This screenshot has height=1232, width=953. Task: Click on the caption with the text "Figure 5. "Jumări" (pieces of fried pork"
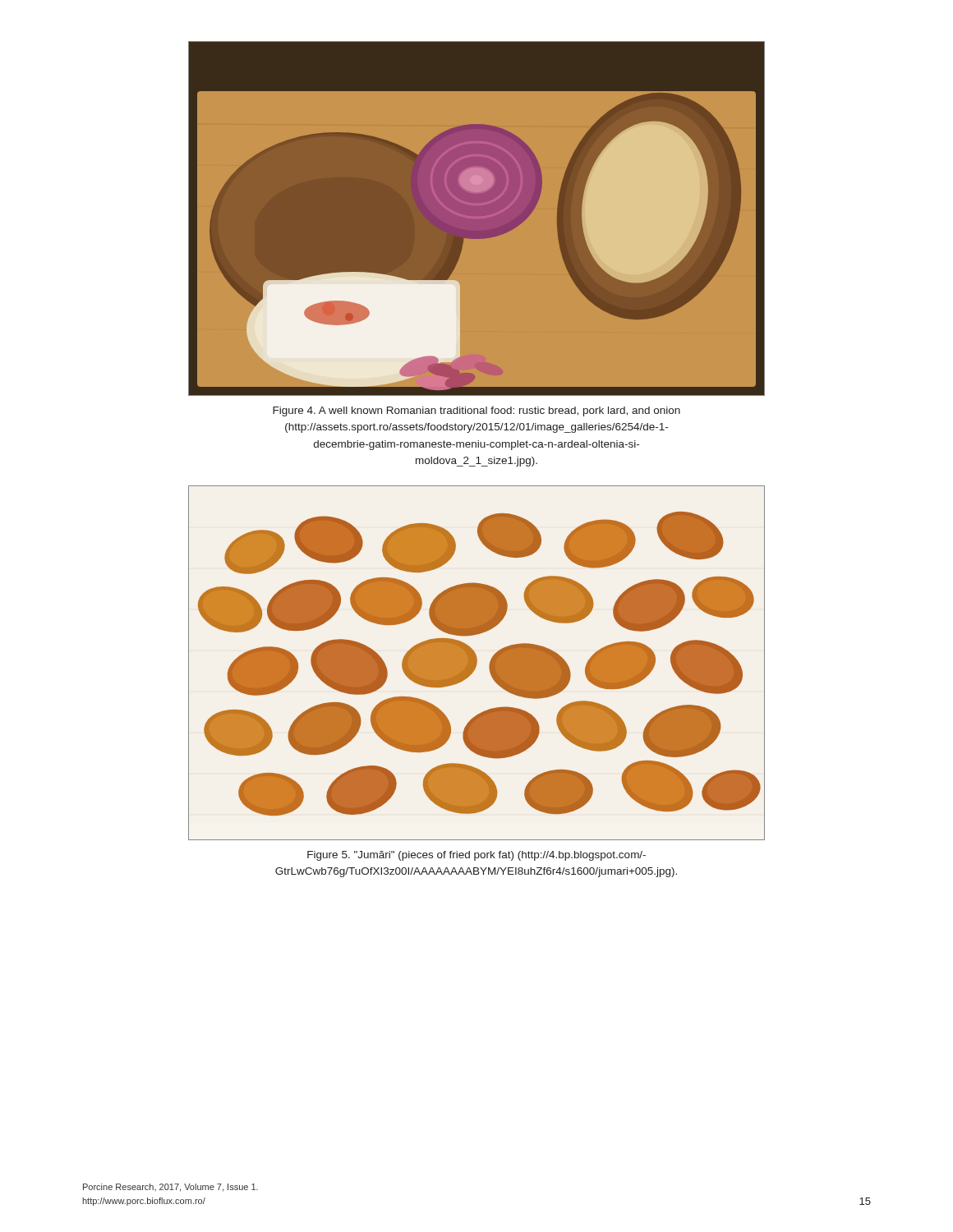click(476, 863)
